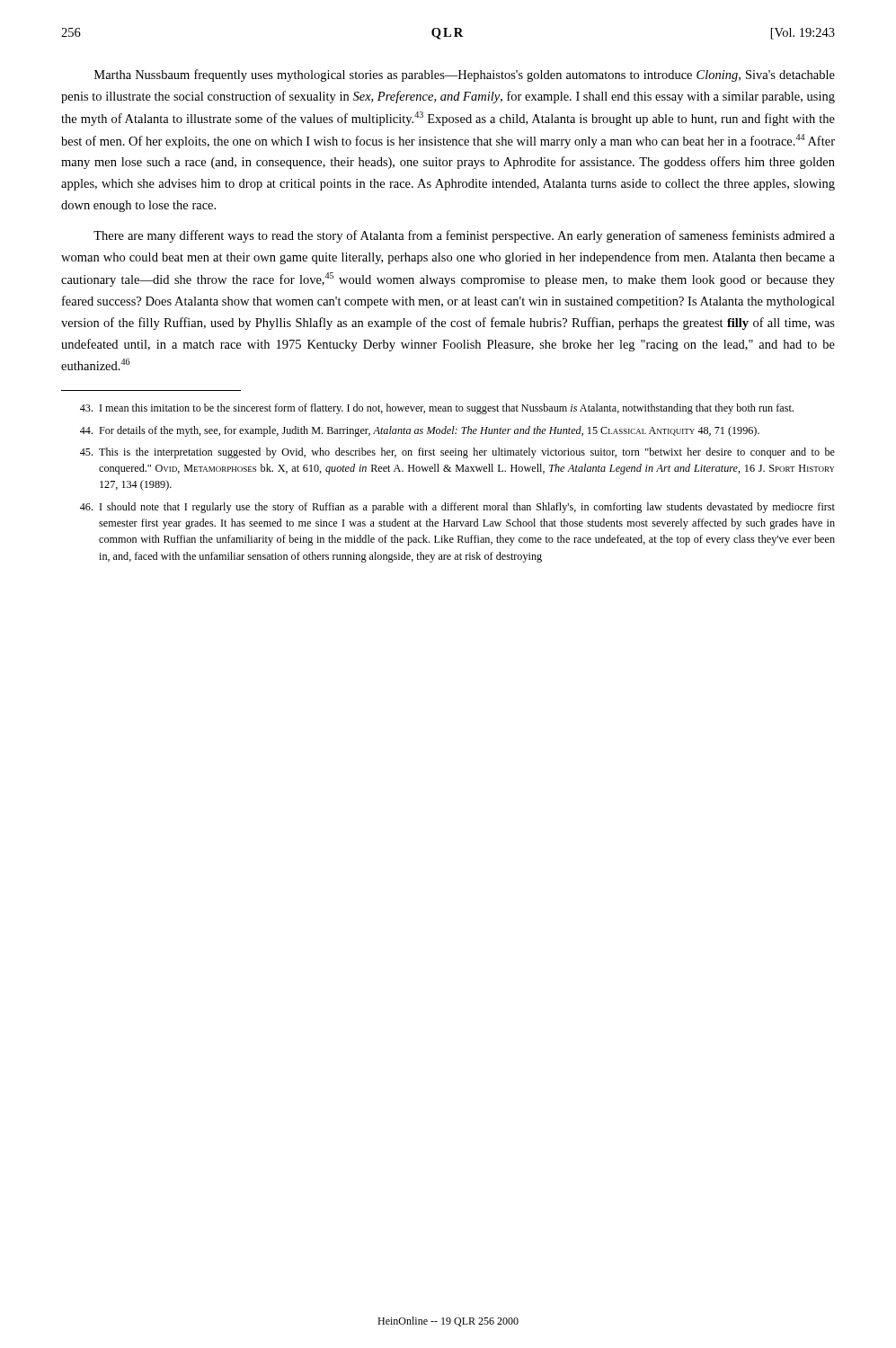Click on the footnote containing "This is the interpretation"

click(x=448, y=468)
